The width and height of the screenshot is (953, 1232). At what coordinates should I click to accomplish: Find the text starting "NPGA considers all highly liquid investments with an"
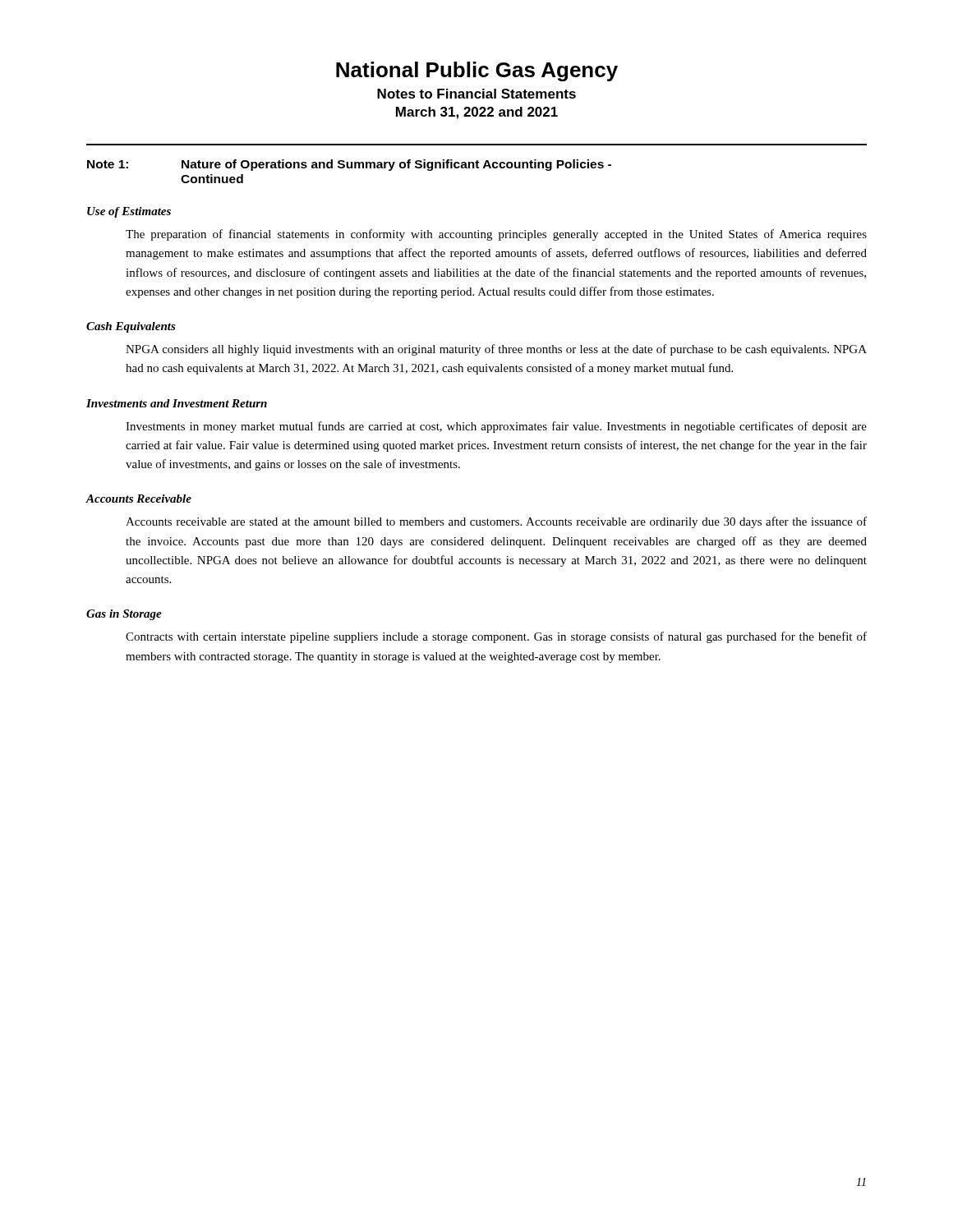pos(496,359)
